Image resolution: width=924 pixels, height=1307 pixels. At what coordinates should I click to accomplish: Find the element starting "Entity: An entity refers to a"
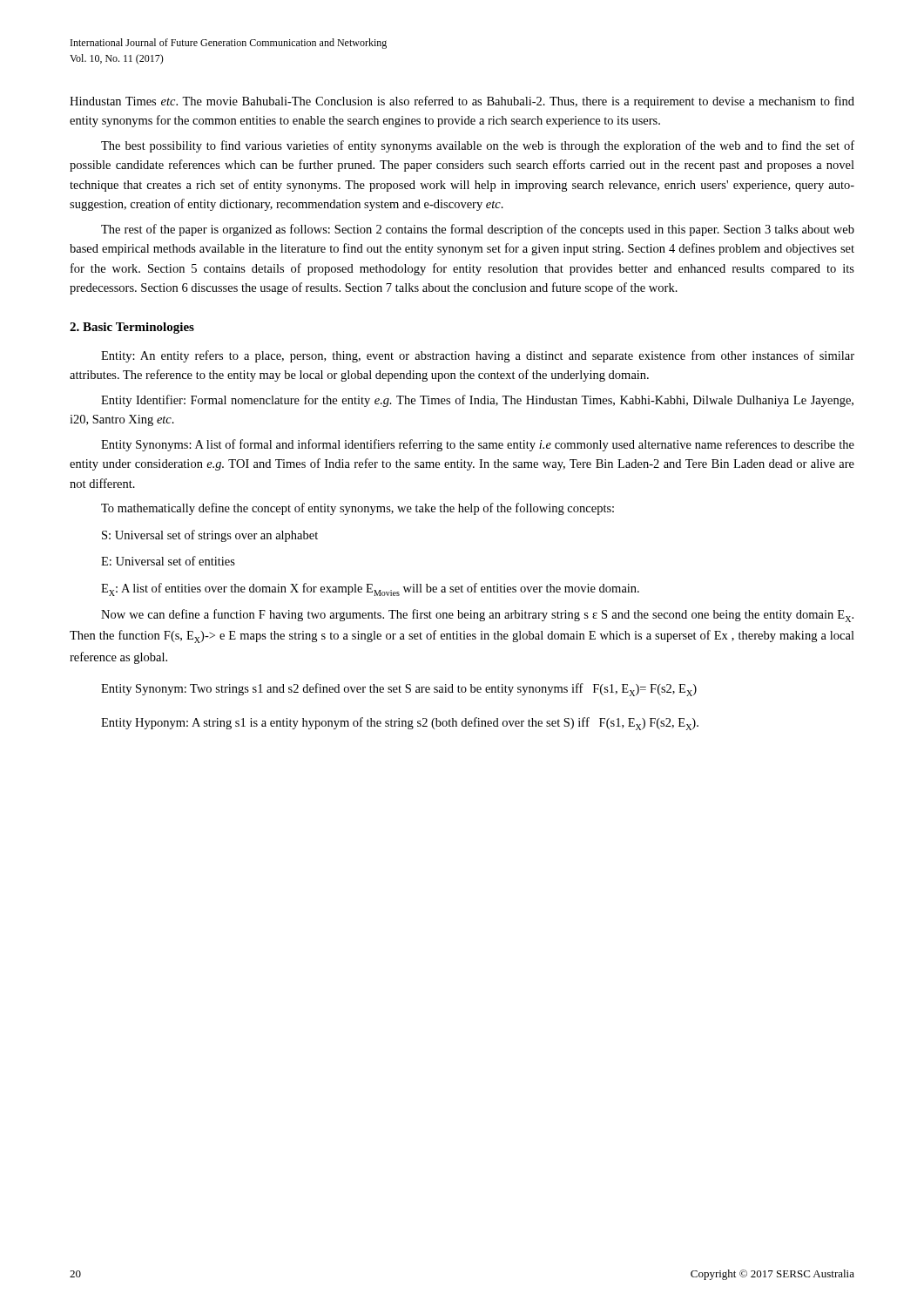(x=462, y=365)
